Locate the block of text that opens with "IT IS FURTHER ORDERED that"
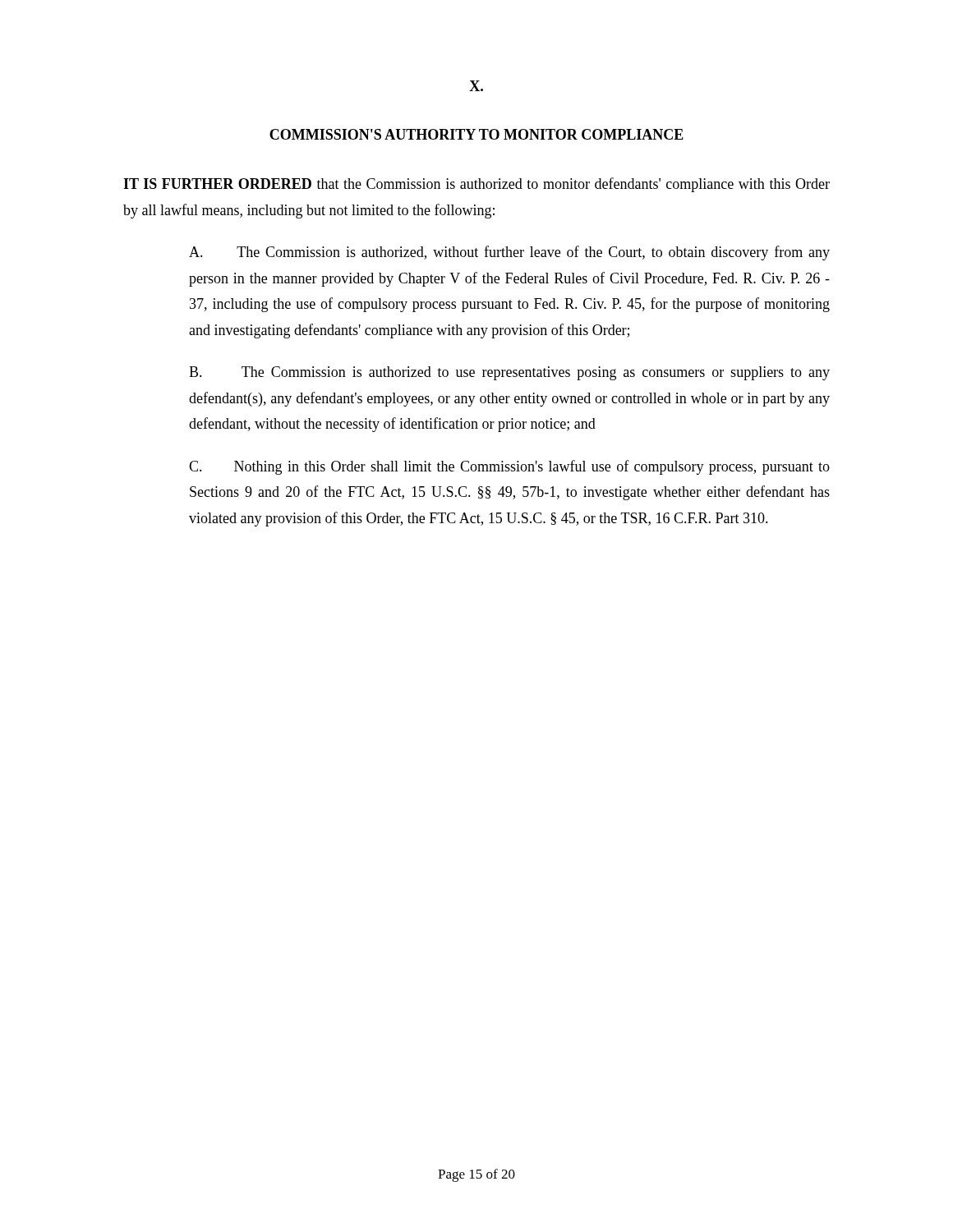This screenshot has width=953, height=1232. (x=476, y=197)
